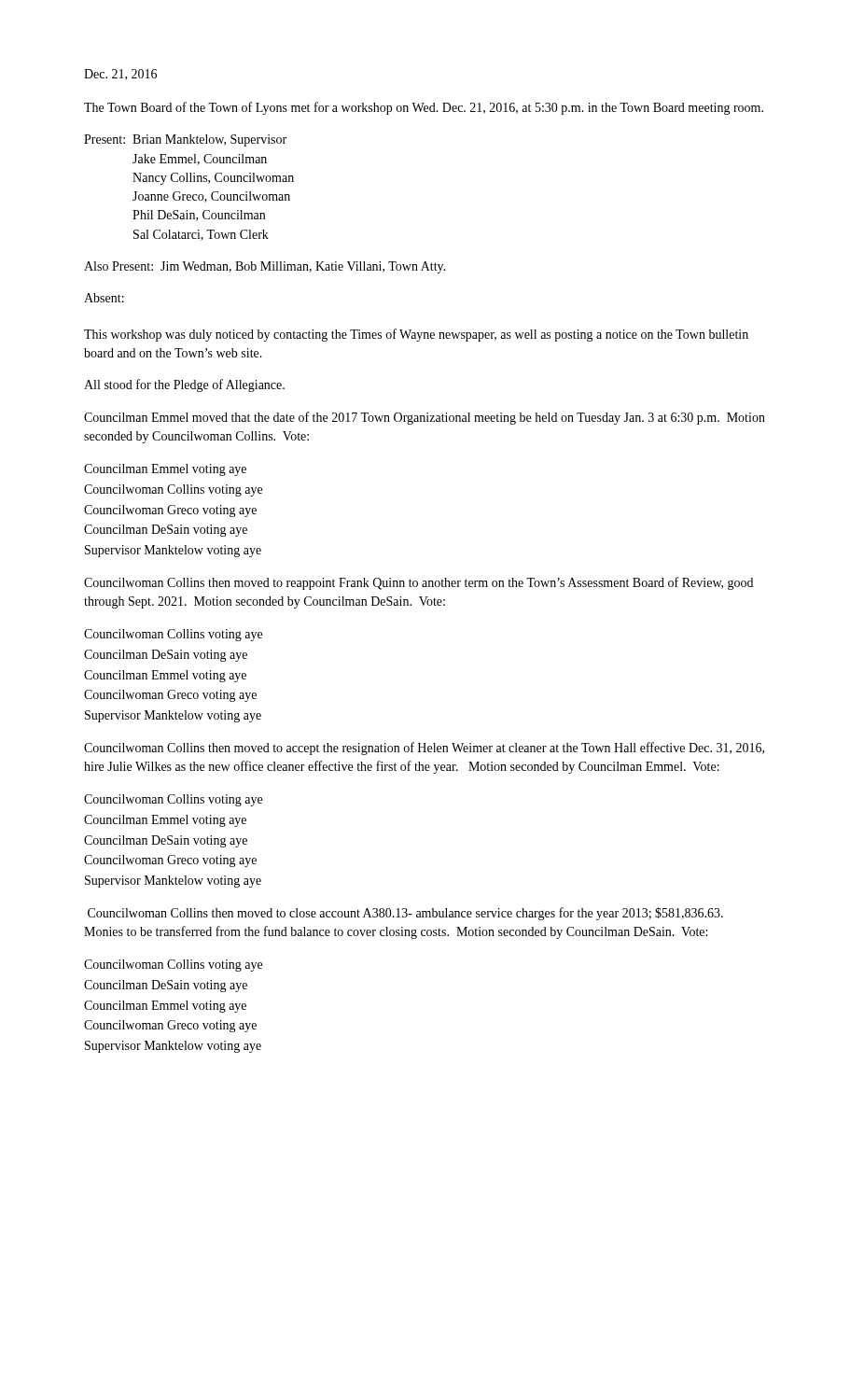
Task: Find the block on this page that starts "Present: Brian Manktelow,"
Action: click(x=189, y=188)
